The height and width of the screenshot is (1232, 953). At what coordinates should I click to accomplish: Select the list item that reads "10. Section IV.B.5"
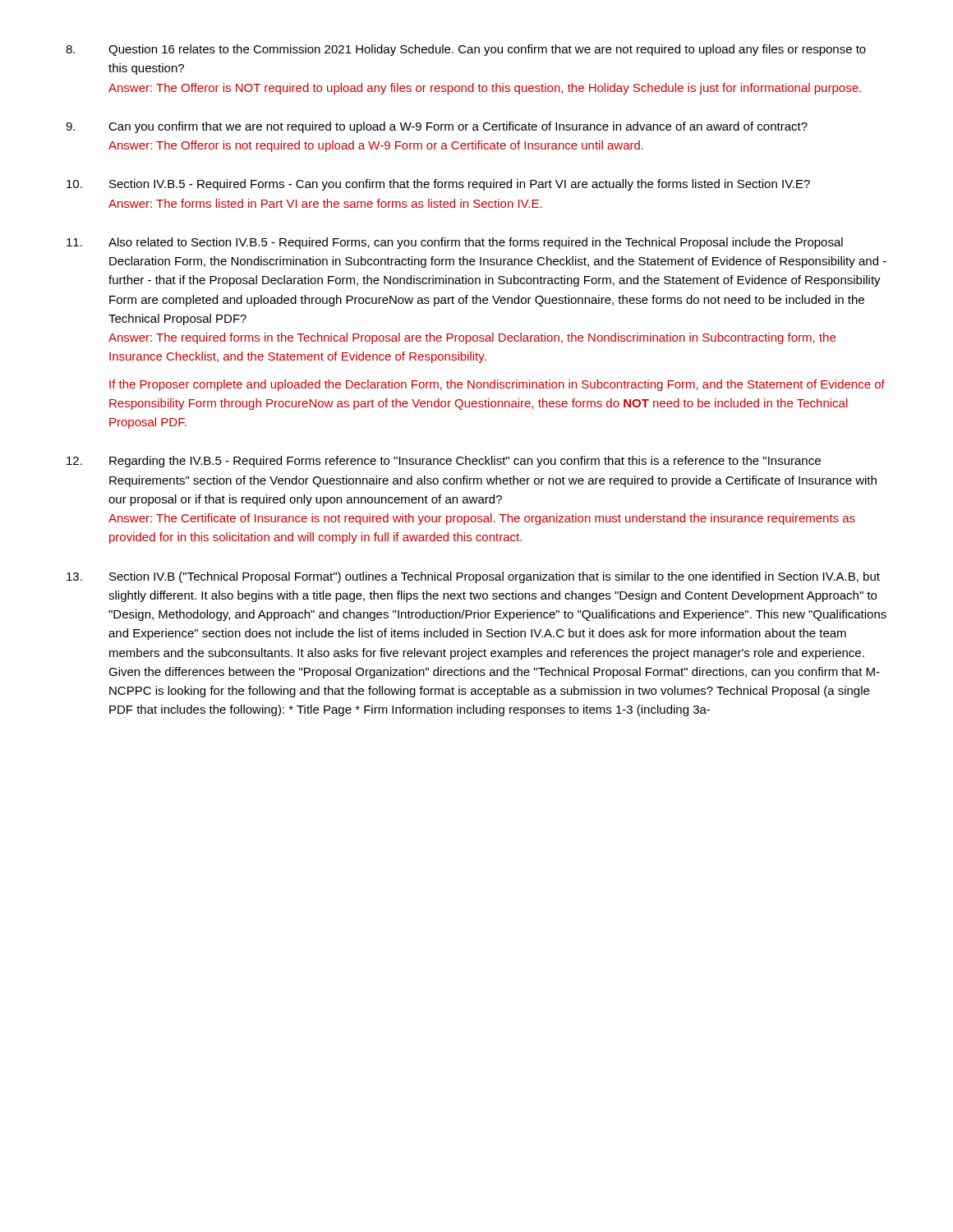[476, 193]
